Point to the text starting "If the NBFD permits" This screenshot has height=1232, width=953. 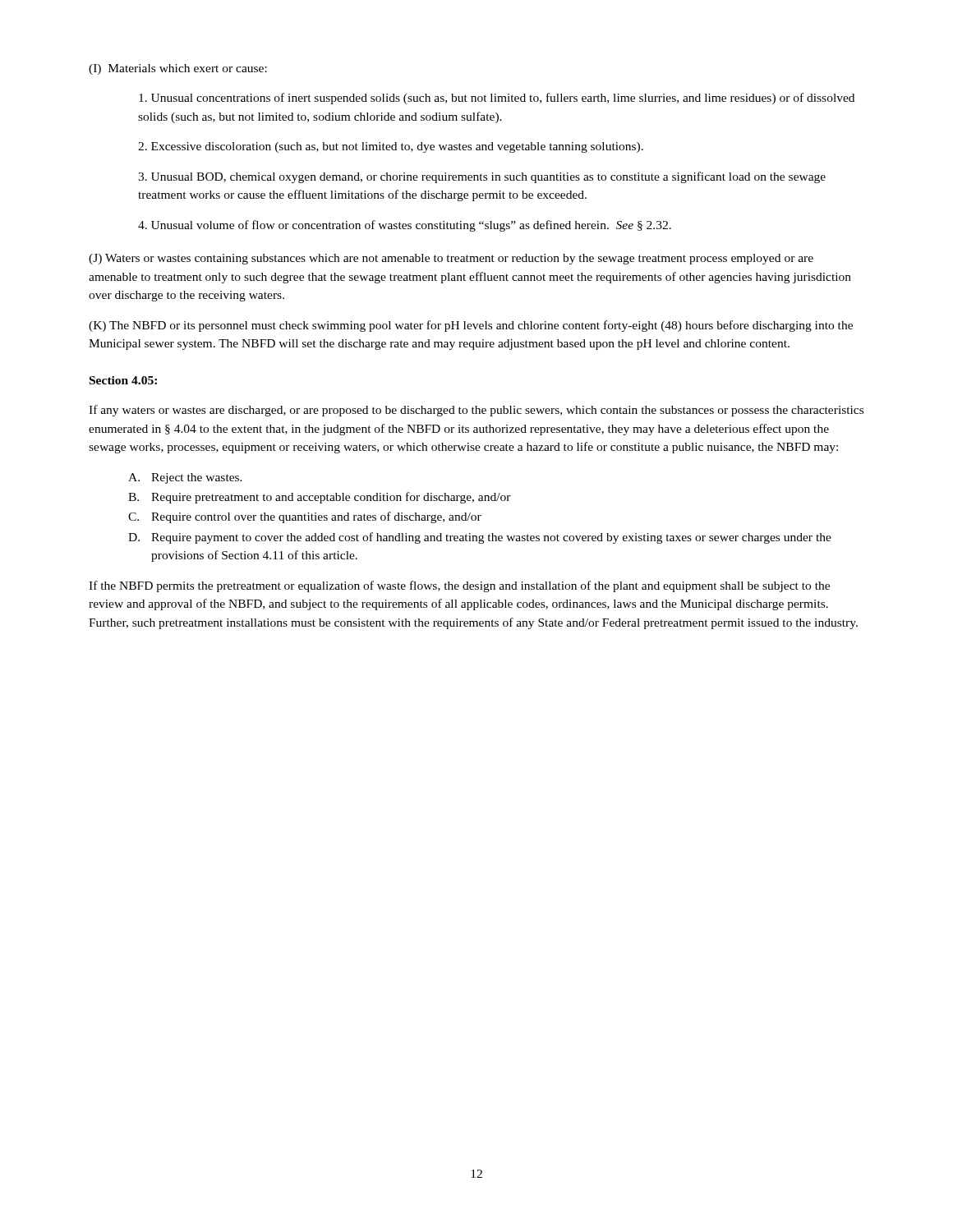474,603
